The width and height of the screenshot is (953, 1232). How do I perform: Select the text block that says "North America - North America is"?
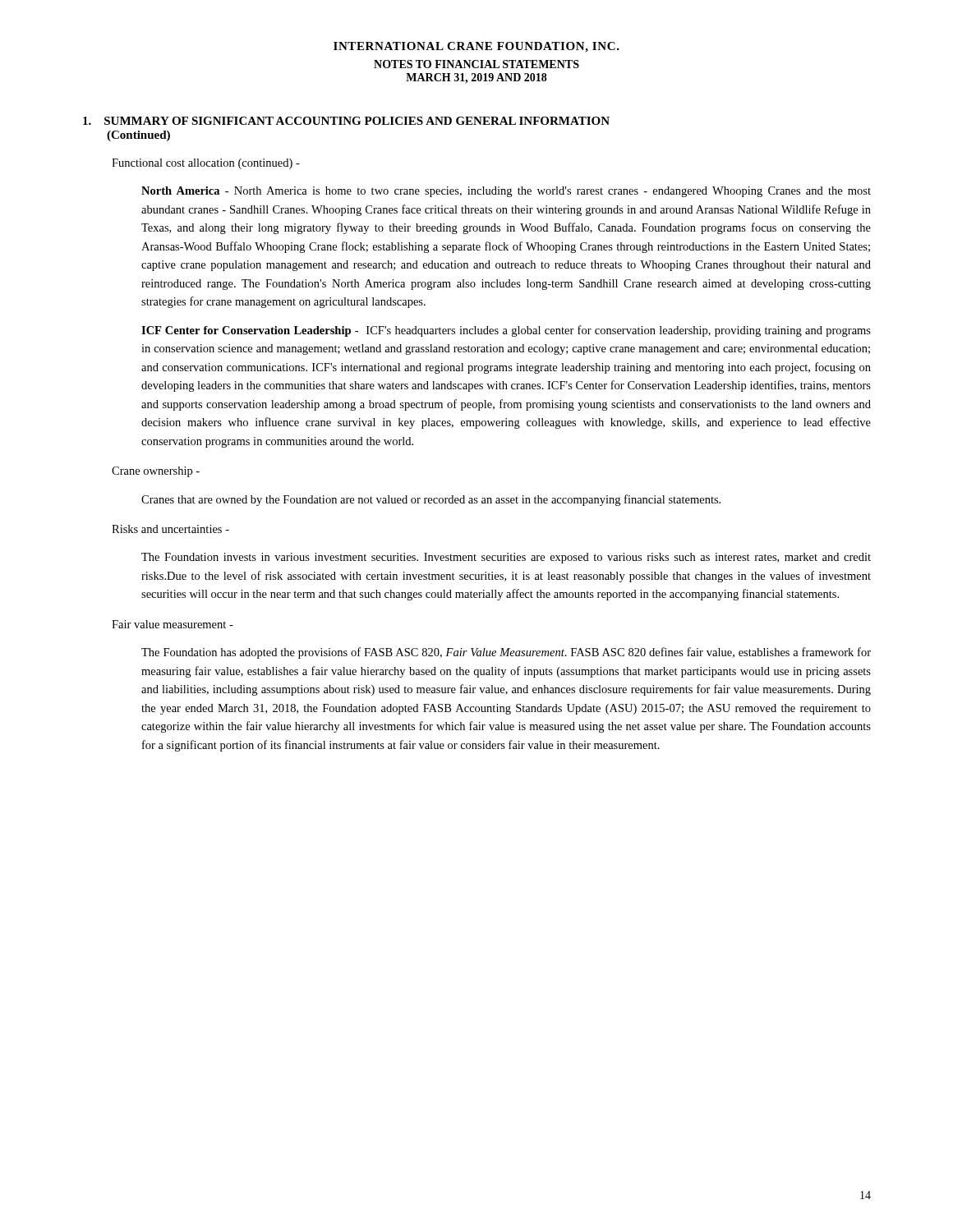click(x=506, y=246)
